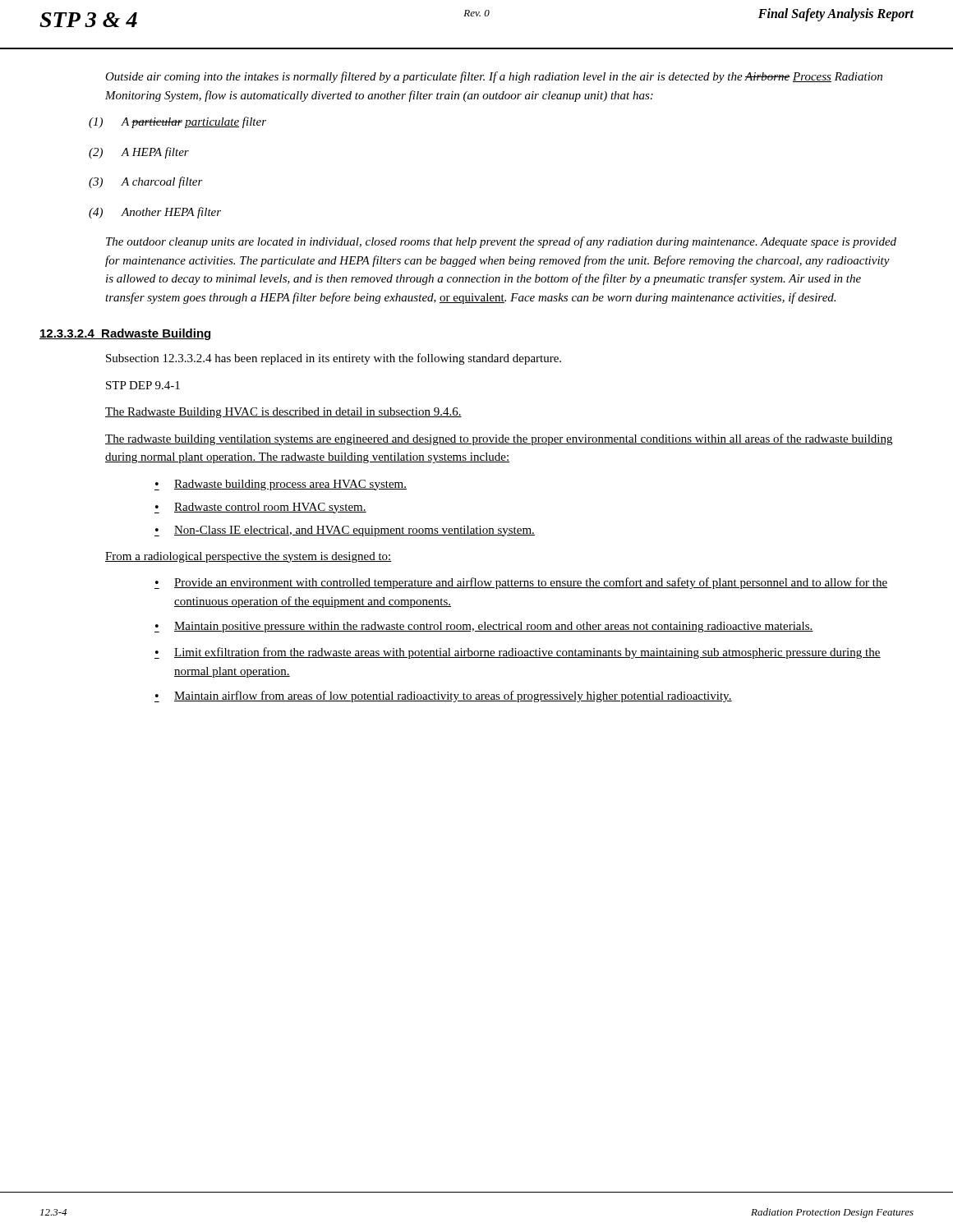Find the element starting "Outside air coming into the intakes"
953x1232 pixels.
click(501, 86)
